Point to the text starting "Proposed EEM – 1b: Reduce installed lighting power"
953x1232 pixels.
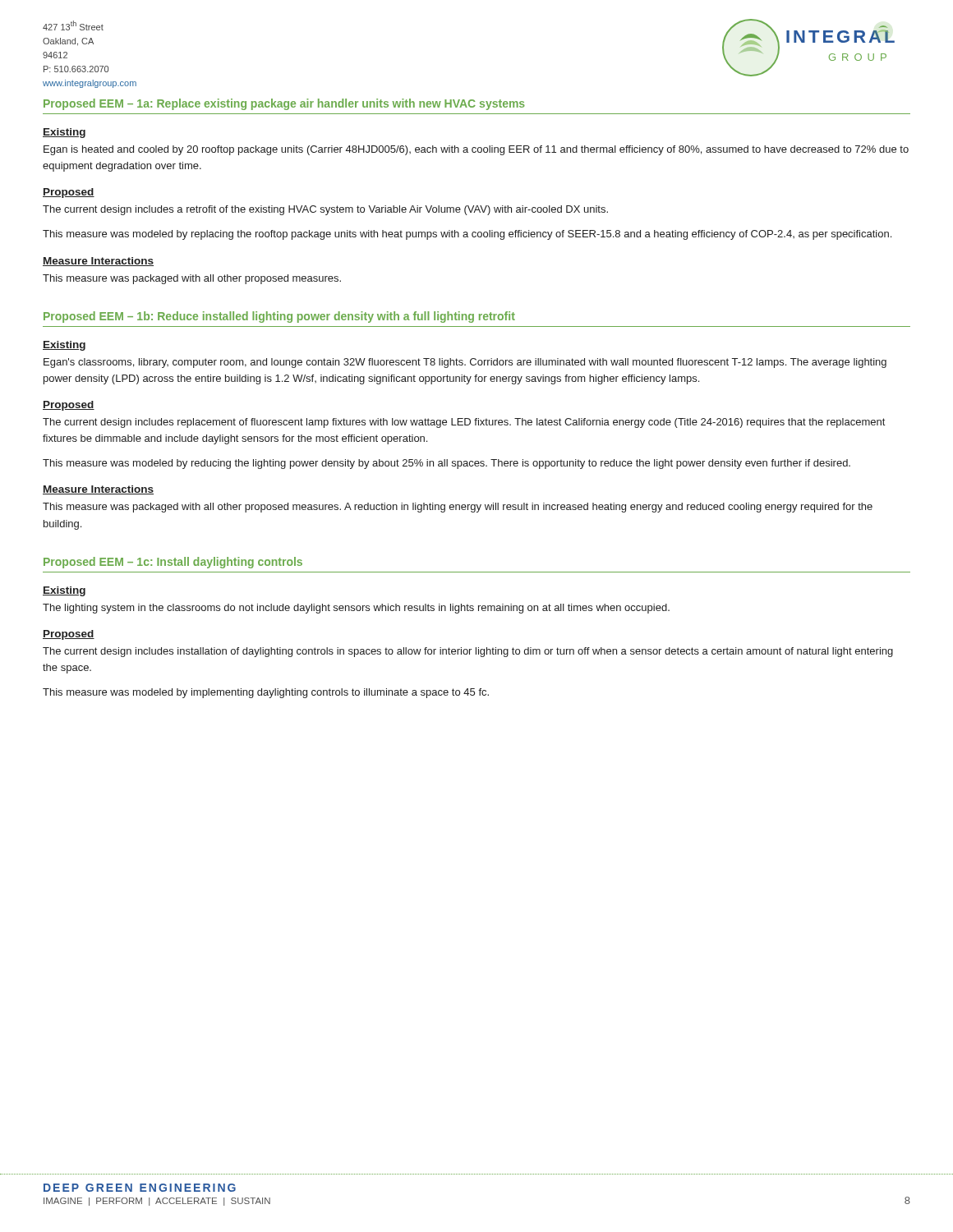point(279,316)
